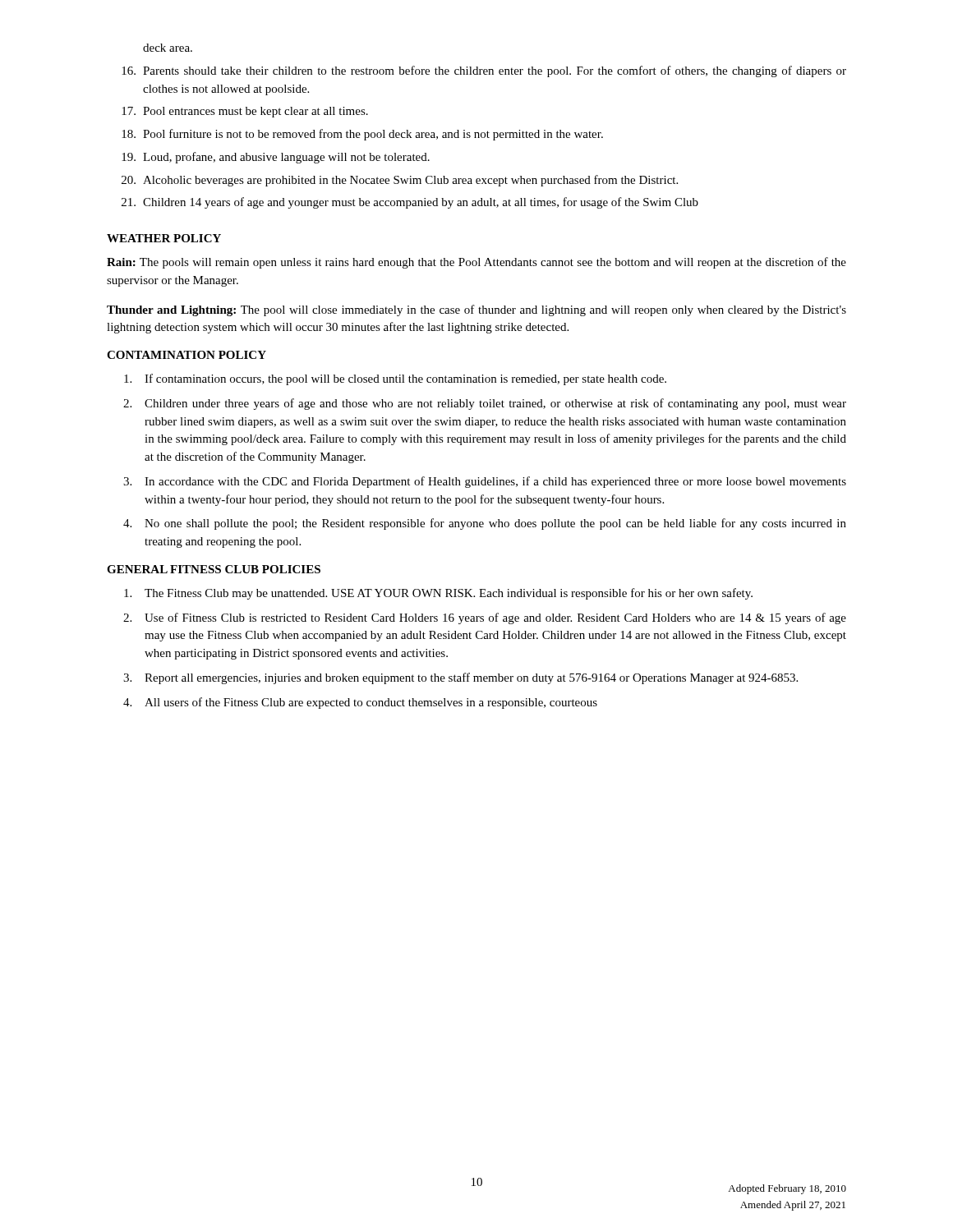Image resolution: width=953 pixels, height=1232 pixels.
Task: Locate the list item that says "20. Alcoholic beverages are prohibited in"
Action: 476,180
